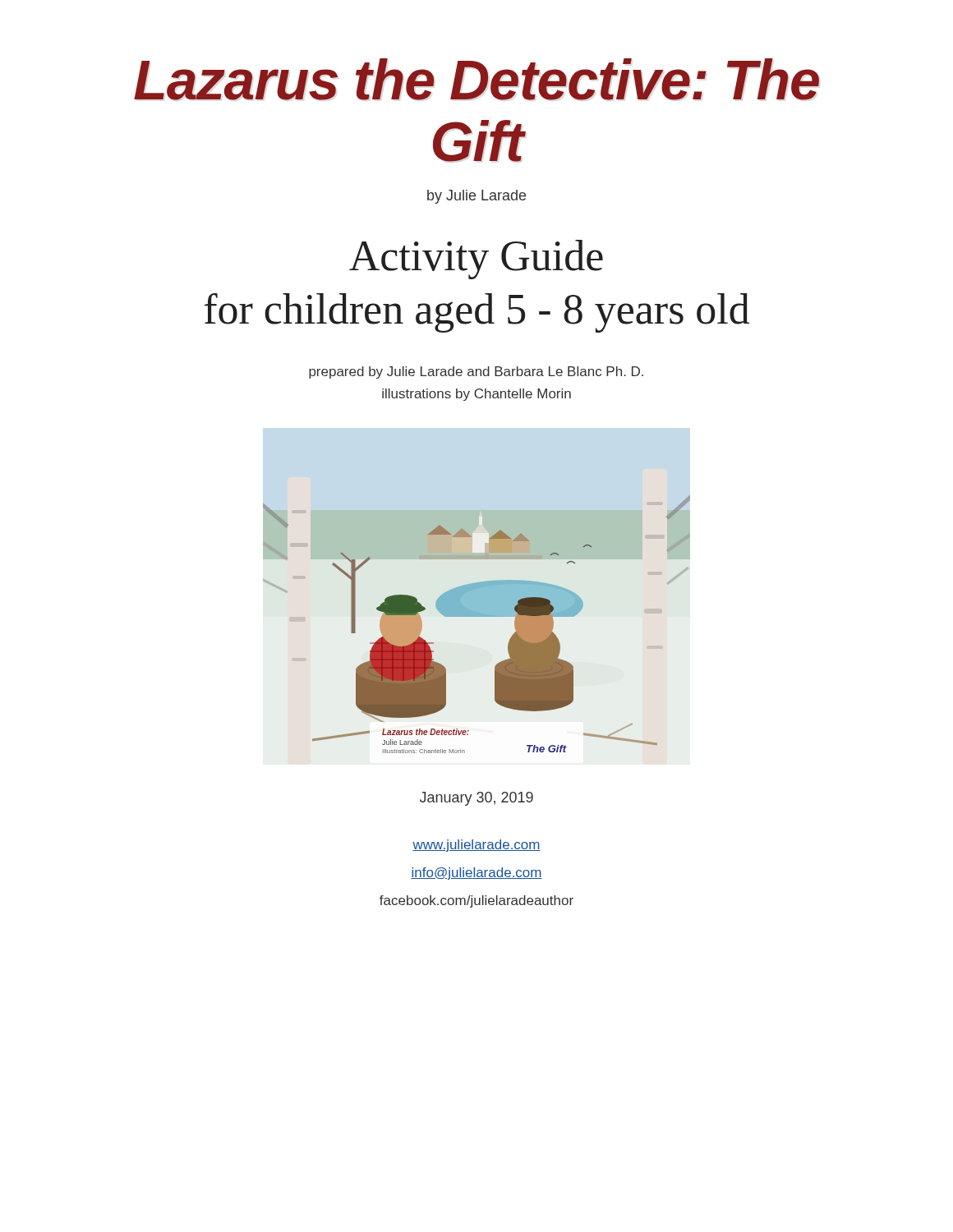Select the passage starting "www.julielarade.com info@julielarade.com facebook.com/julielaradeauthor"
Viewport: 953px width, 1232px height.
476,873
